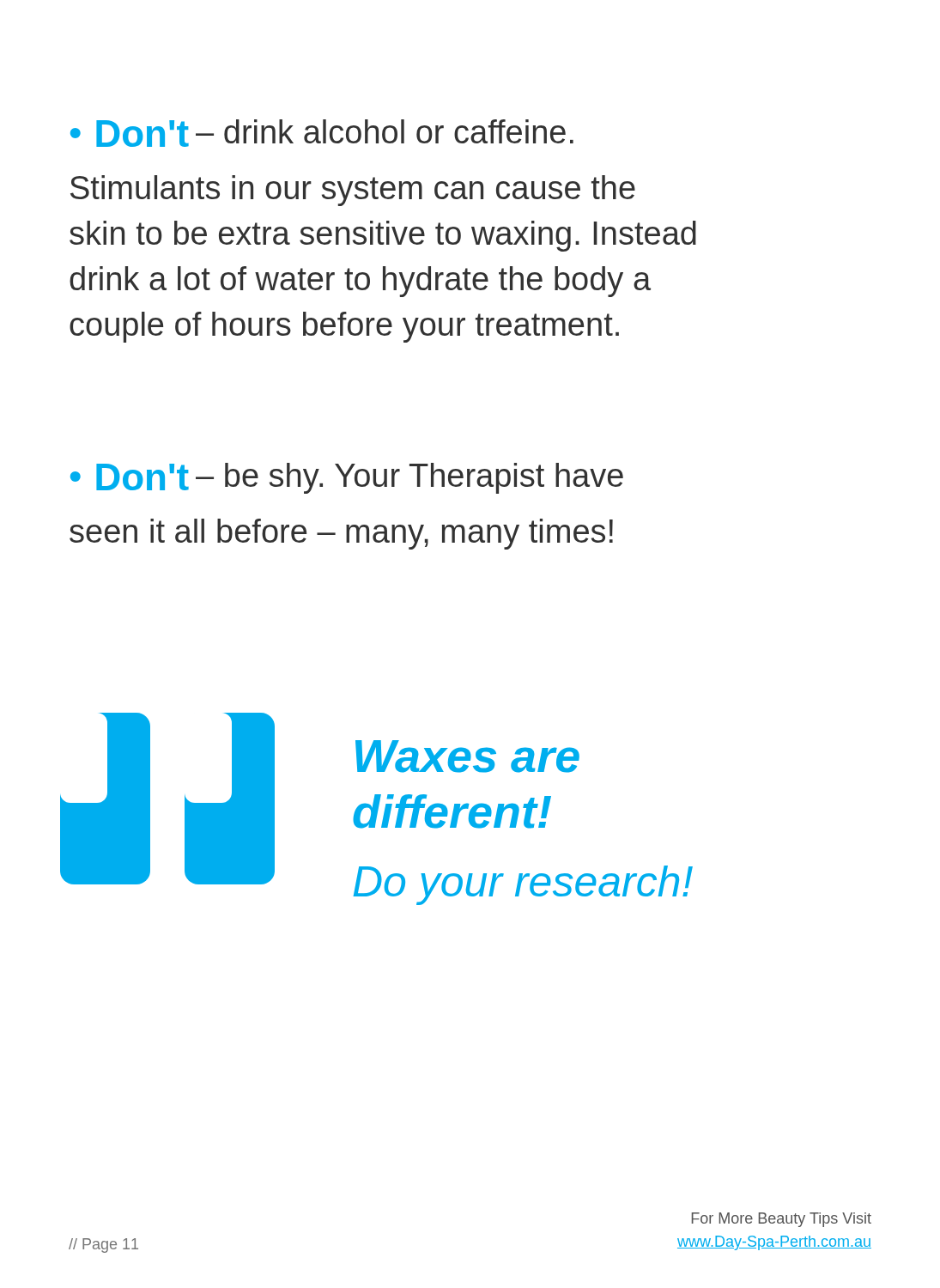Locate the list item with the text "• Don't – drink"
The image size is (940, 1288).
tap(455, 230)
